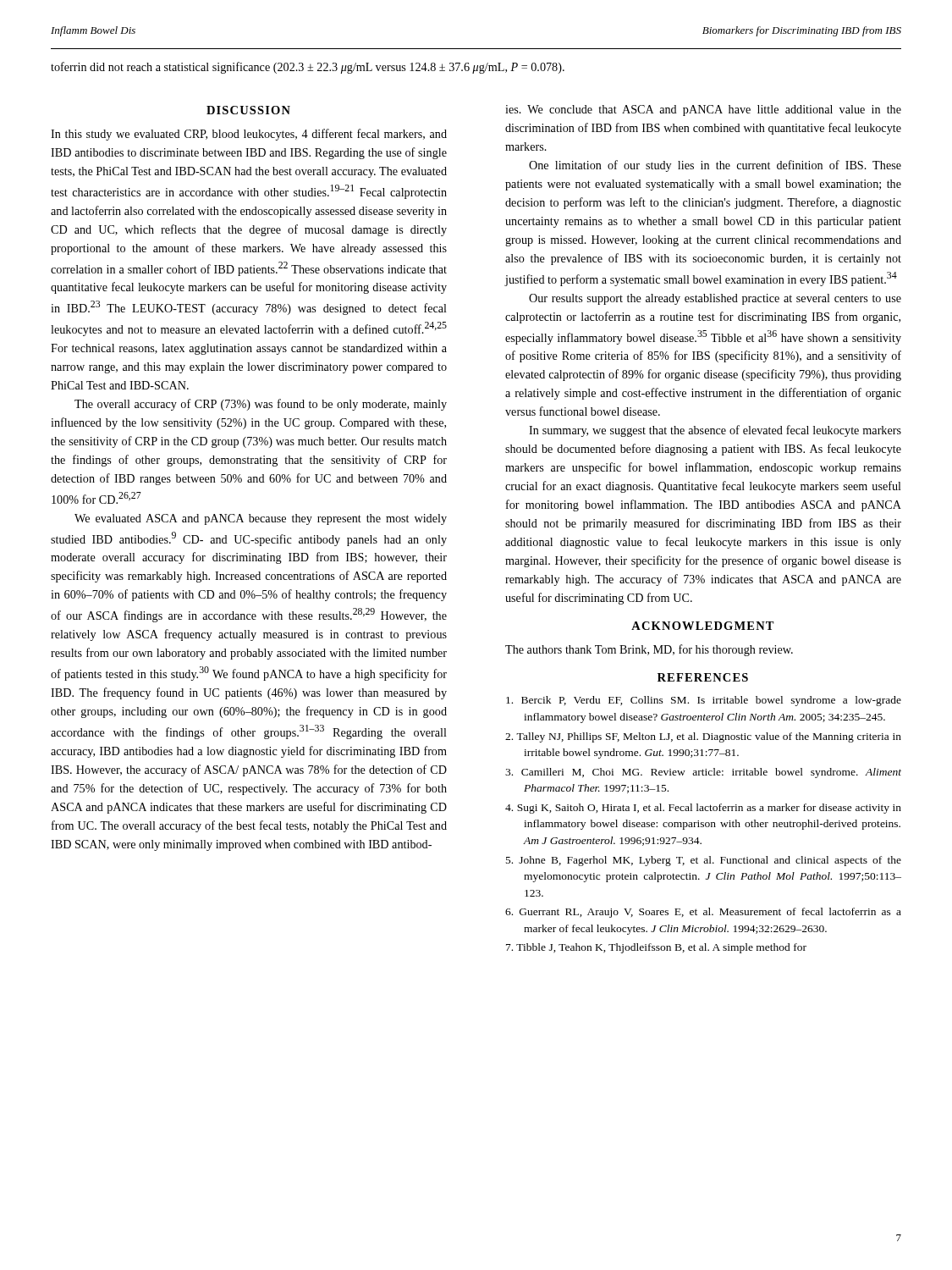Where is the passage that starts "Our results support the already established practice"?
Viewport: 952px width, 1270px height.
point(703,355)
